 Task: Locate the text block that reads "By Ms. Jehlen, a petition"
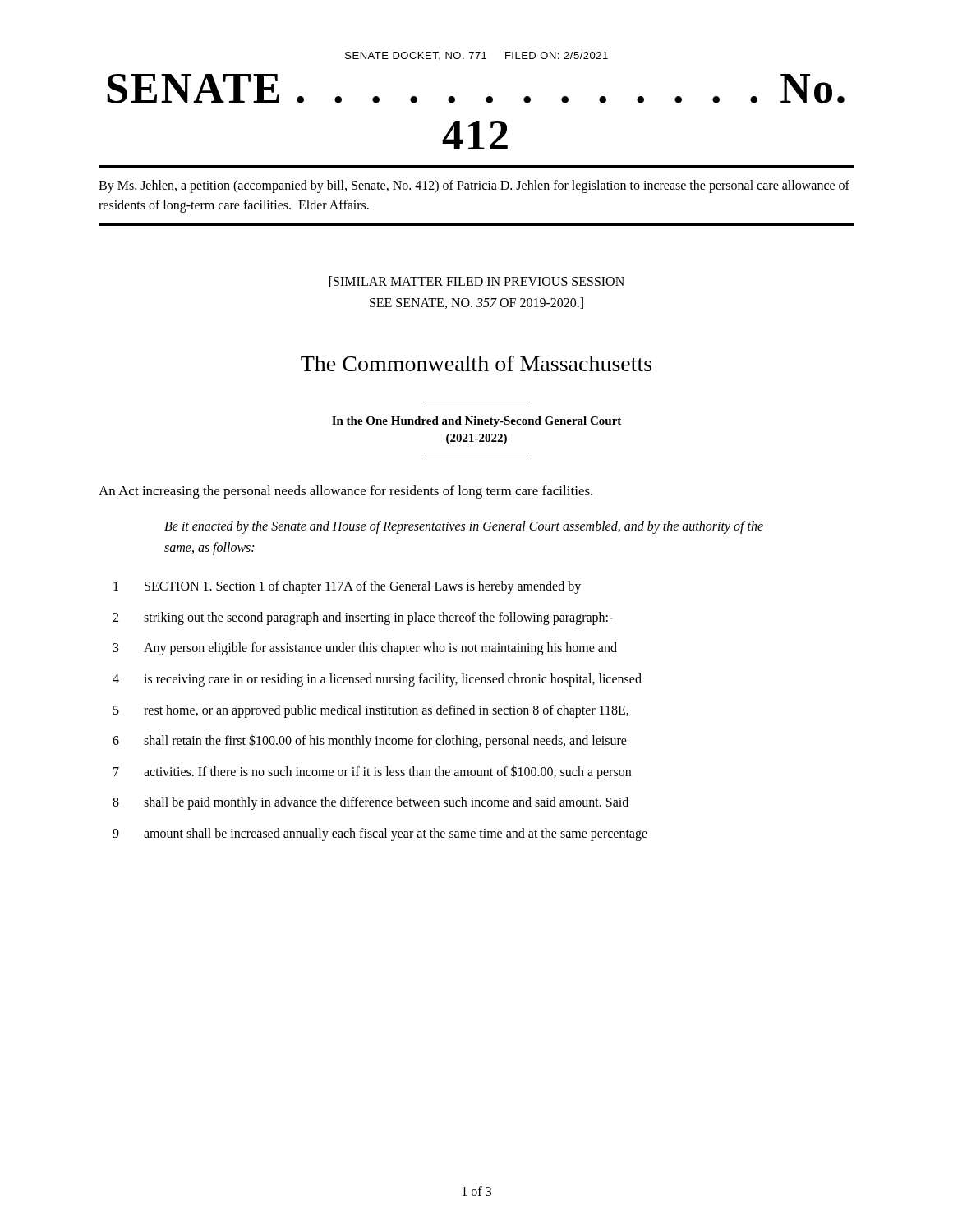(474, 195)
